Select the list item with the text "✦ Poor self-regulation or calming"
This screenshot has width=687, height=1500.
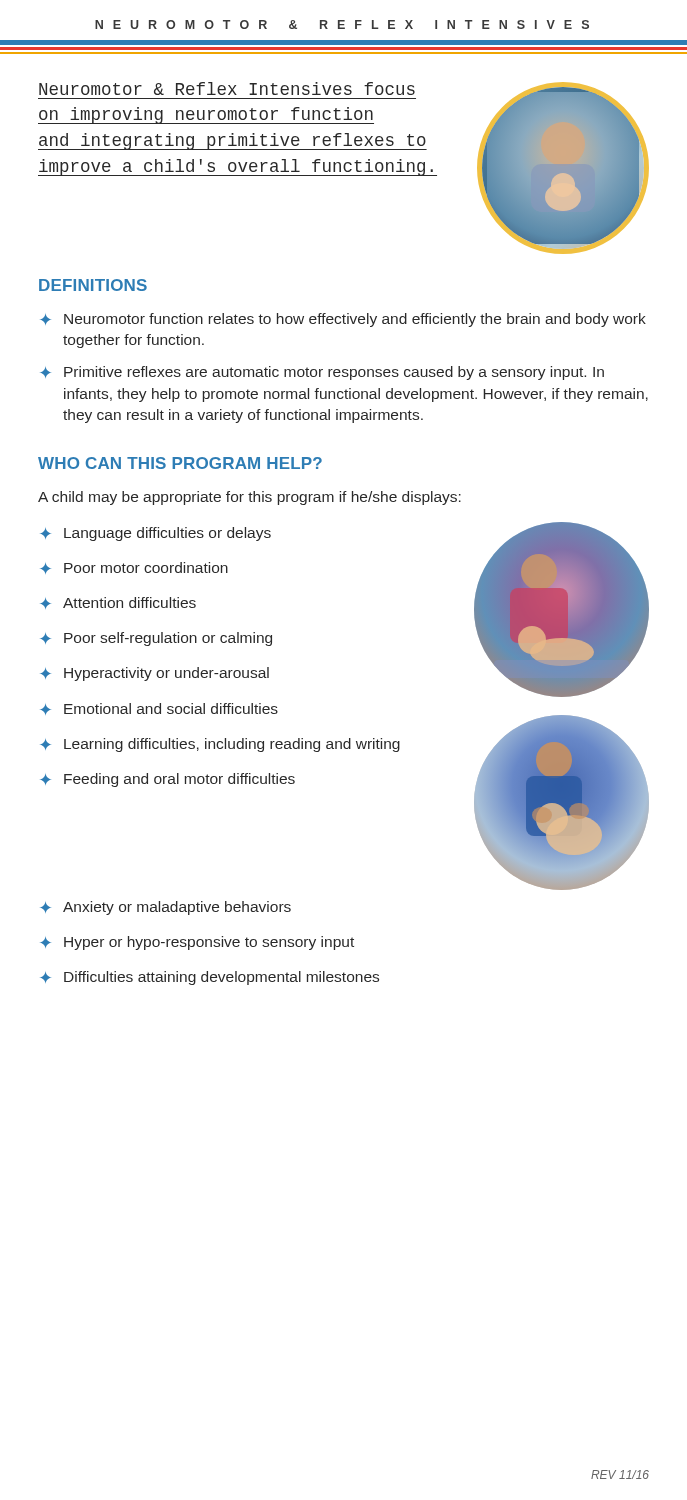tap(250, 640)
